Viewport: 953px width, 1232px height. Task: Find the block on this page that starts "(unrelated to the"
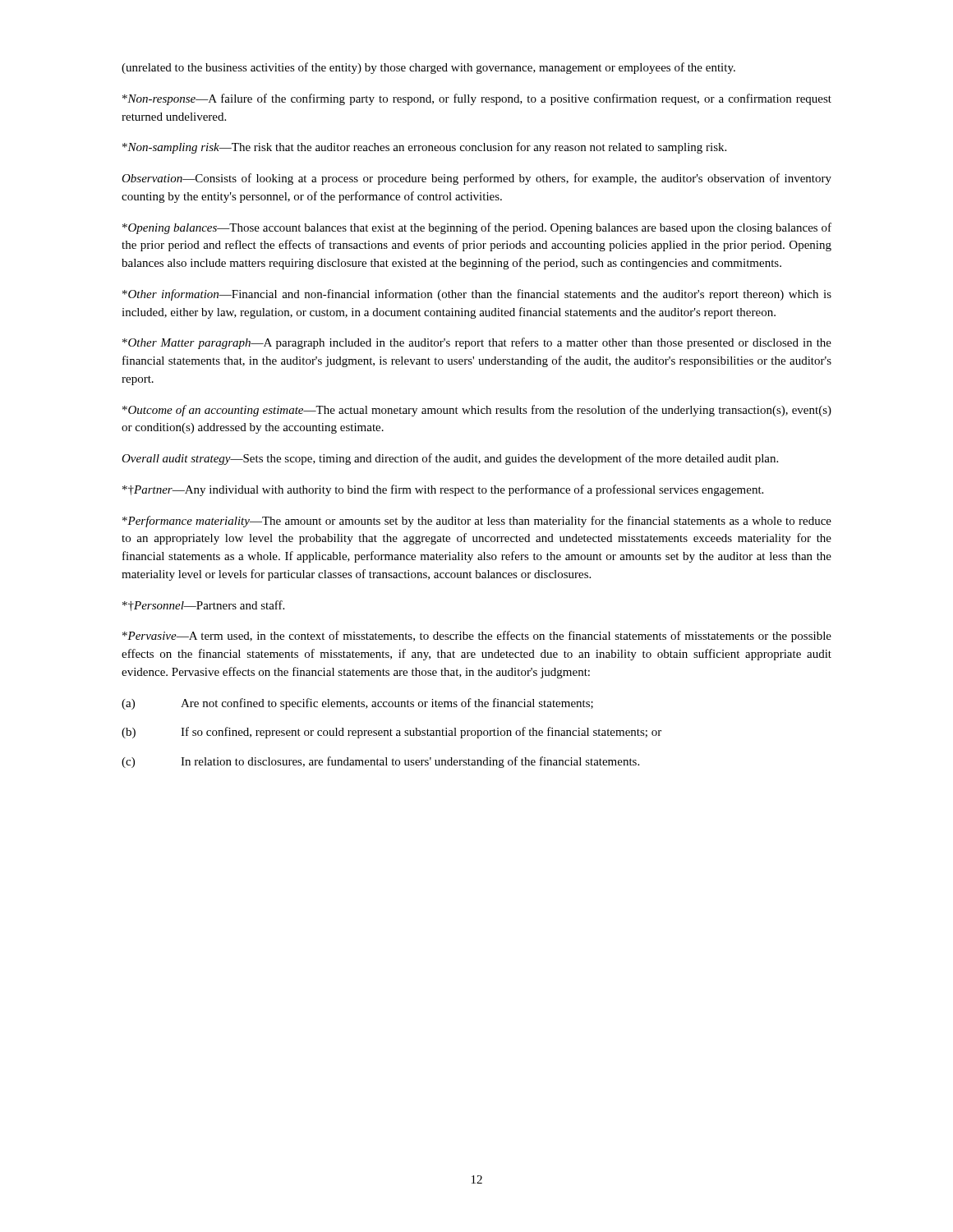point(429,67)
